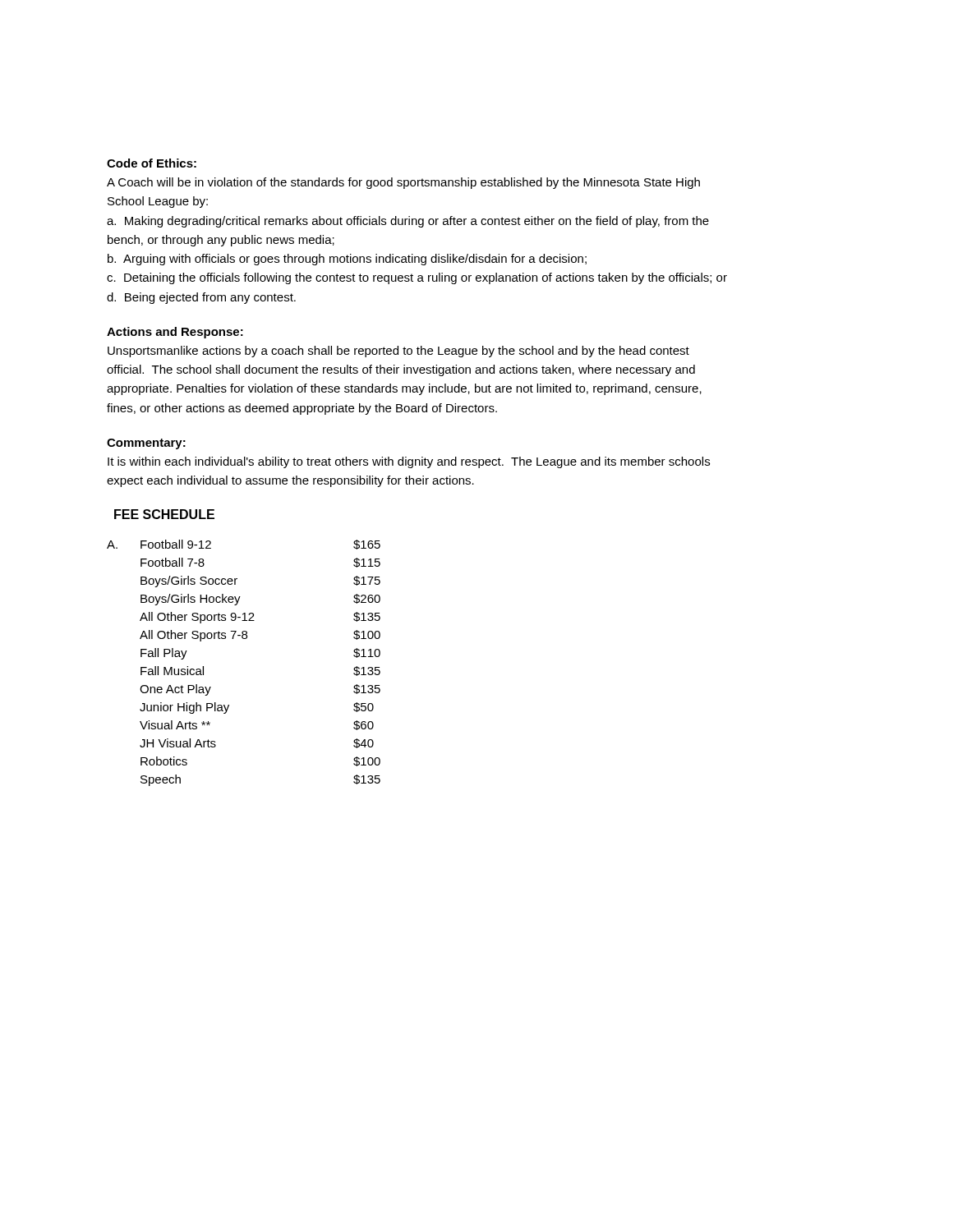Locate the block starting "All Other Sports 7-8 $100"

(195, 635)
